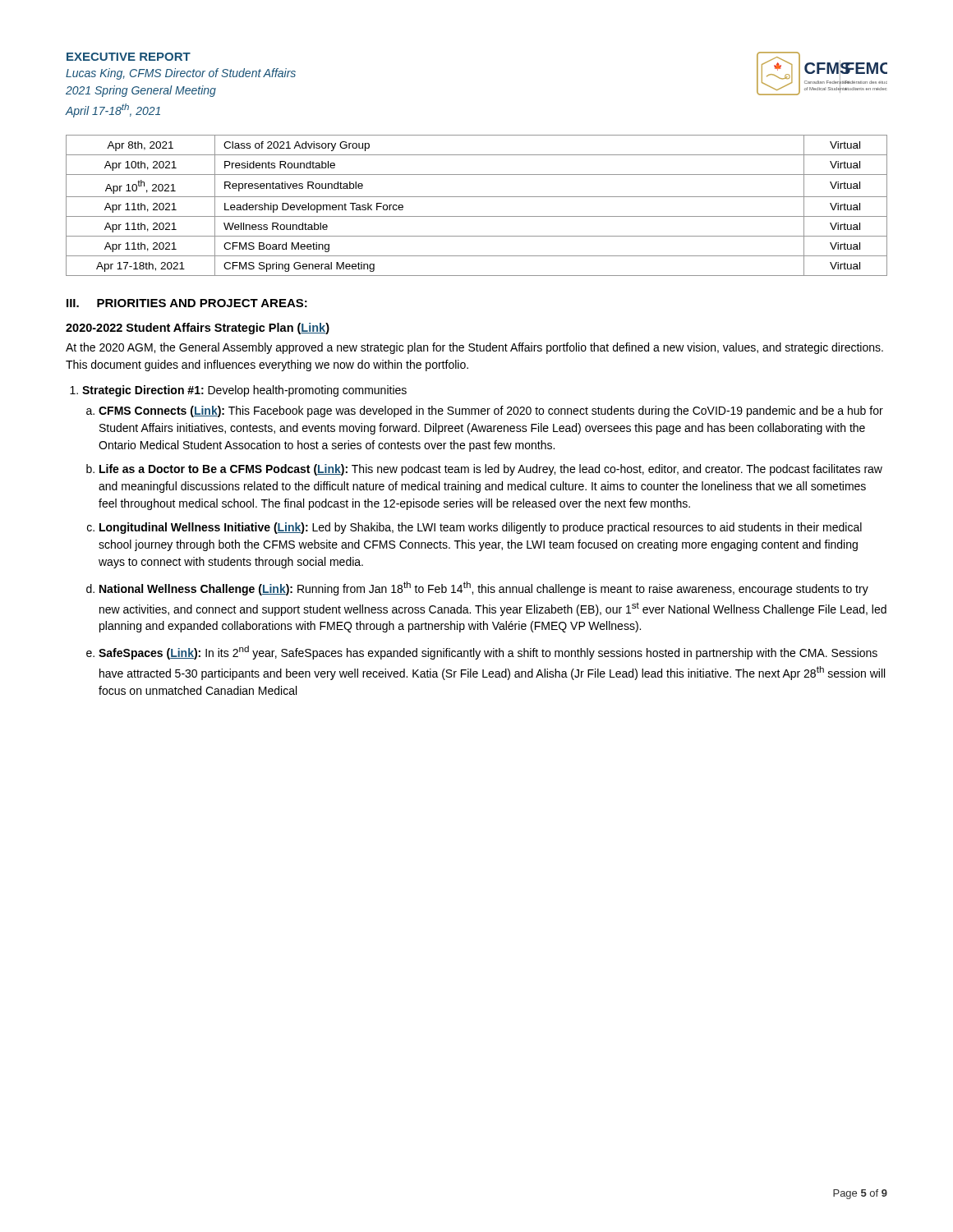The height and width of the screenshot is (1232, 953).
Task: Find the table that mentions "Apr 10th, 2021"
Action: click(476, 205)
